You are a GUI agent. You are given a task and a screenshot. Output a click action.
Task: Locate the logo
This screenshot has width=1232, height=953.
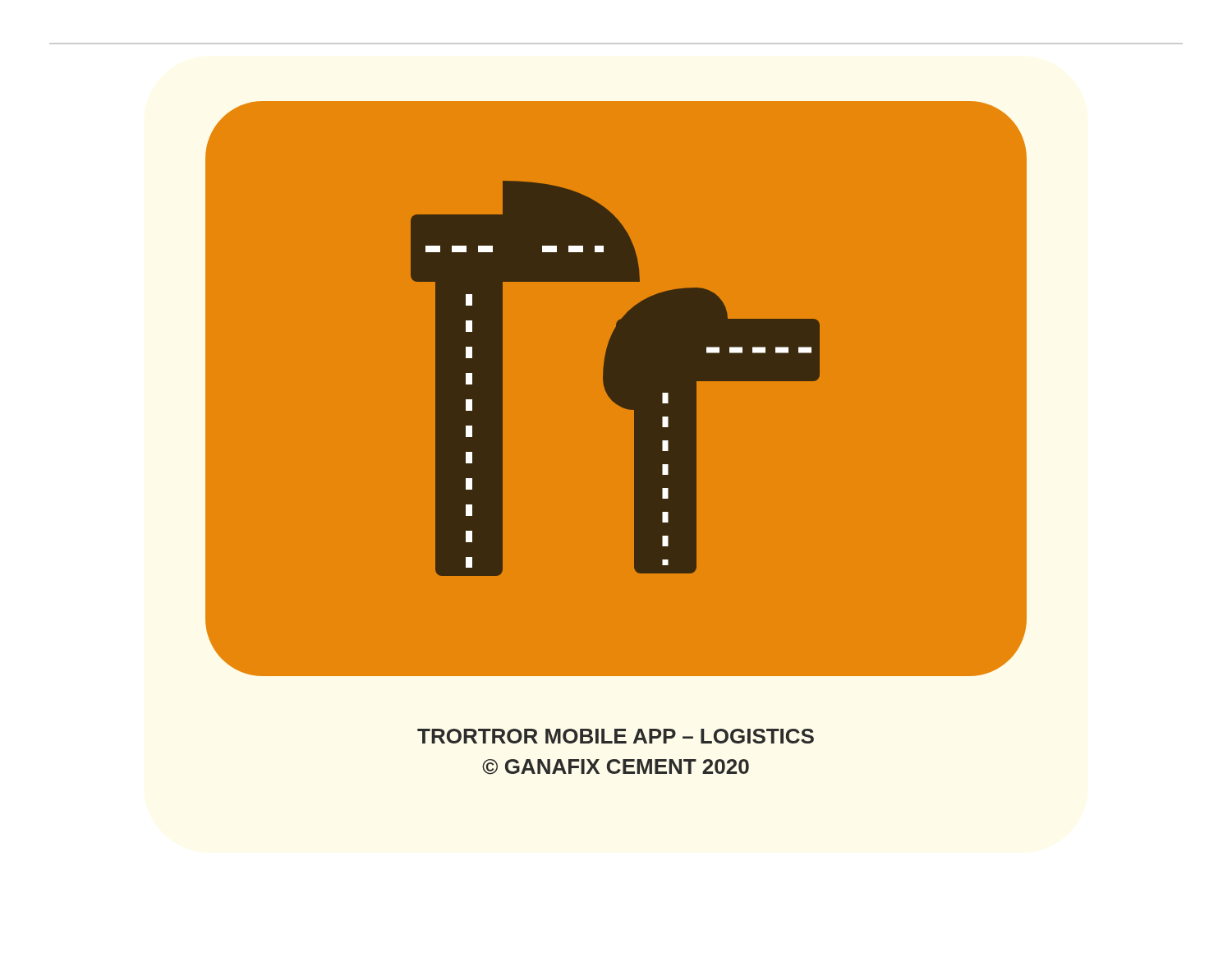pos(616,454)
